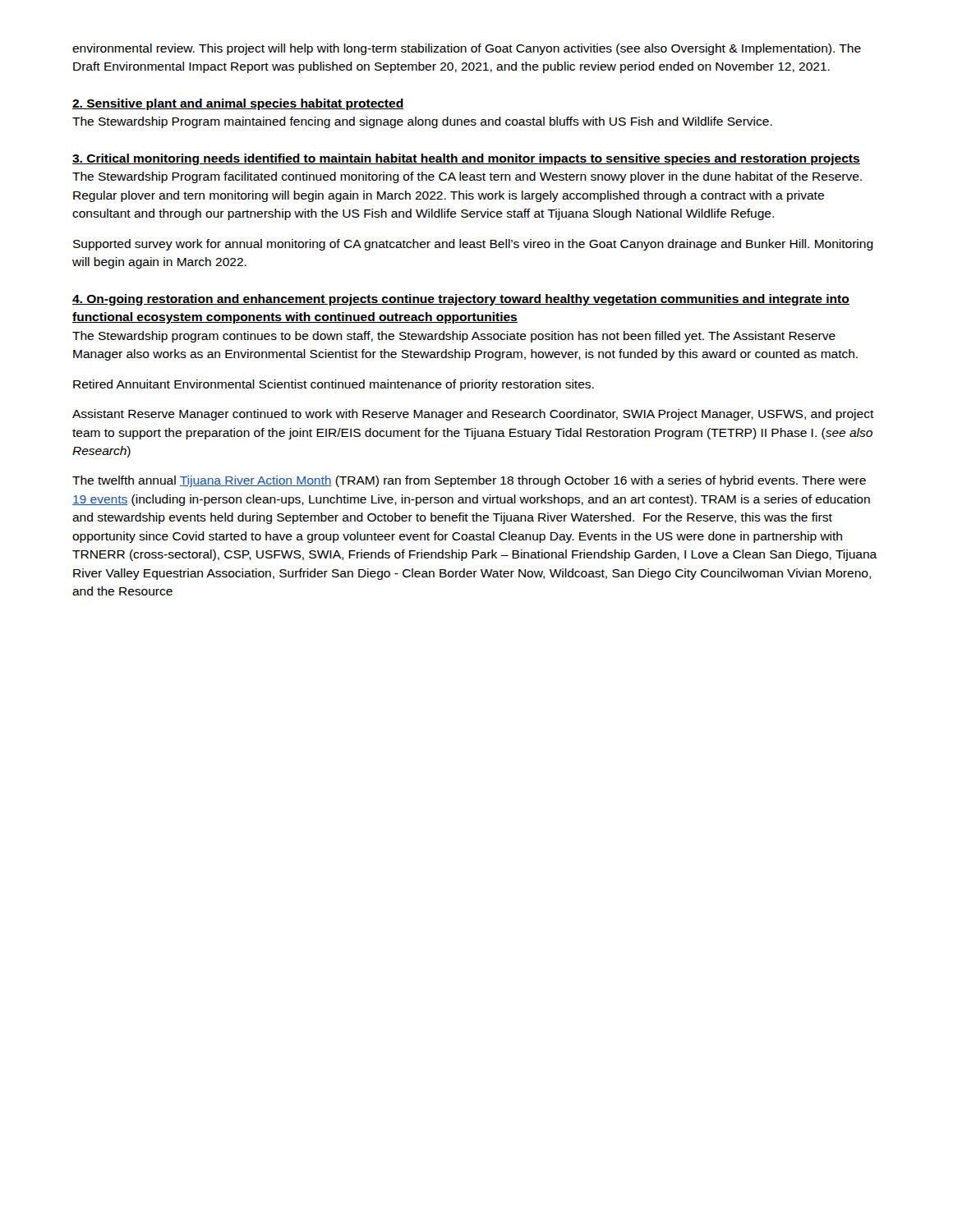Image resolution: width=953 pixels, height=1232 pixels.
Task: Find the section header on this page that starts "3. Critical monitoring needs identified to maintain"
Action: (x=476, y=159)
